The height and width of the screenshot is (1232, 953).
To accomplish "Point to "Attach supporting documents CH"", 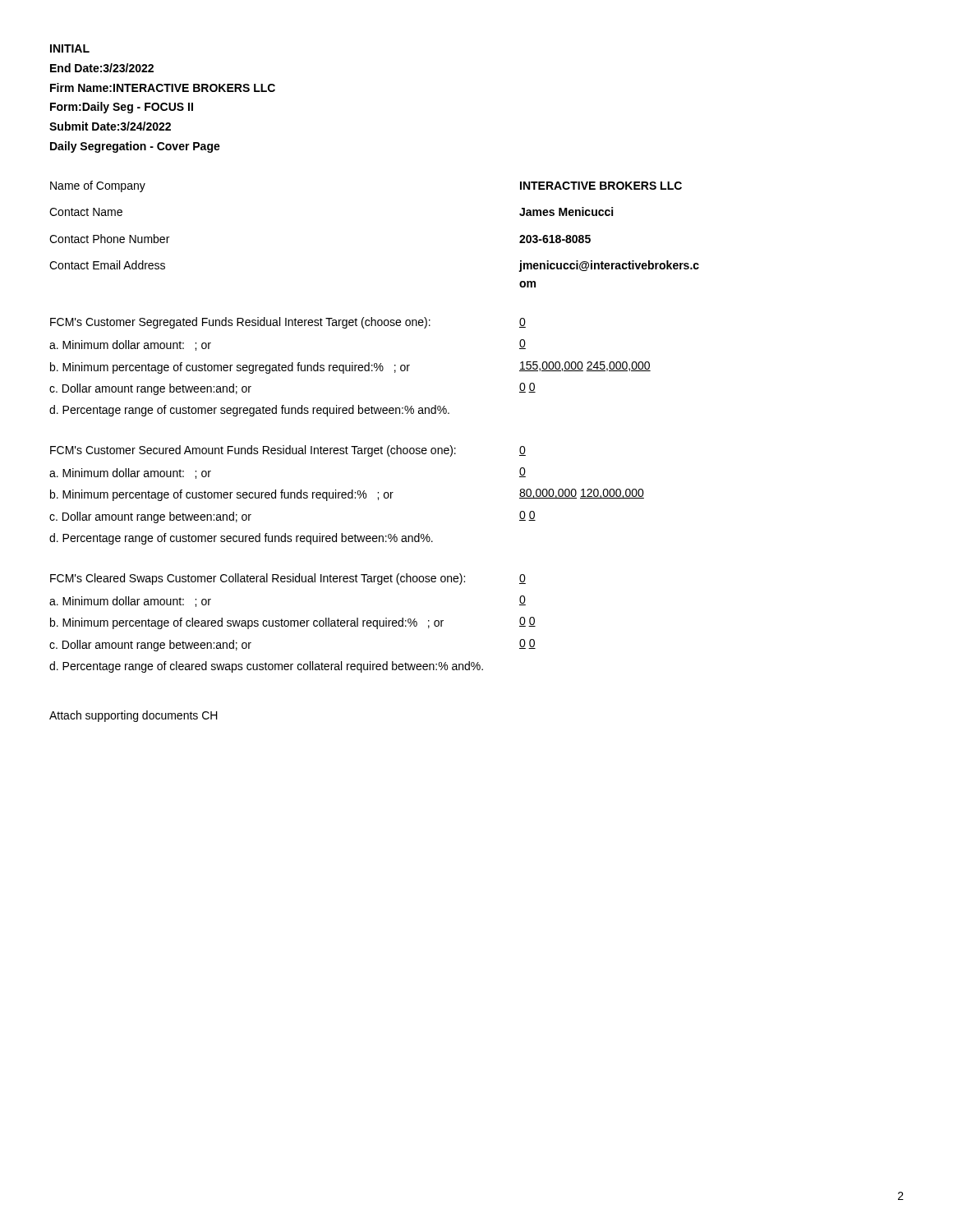I will (134, 715).
